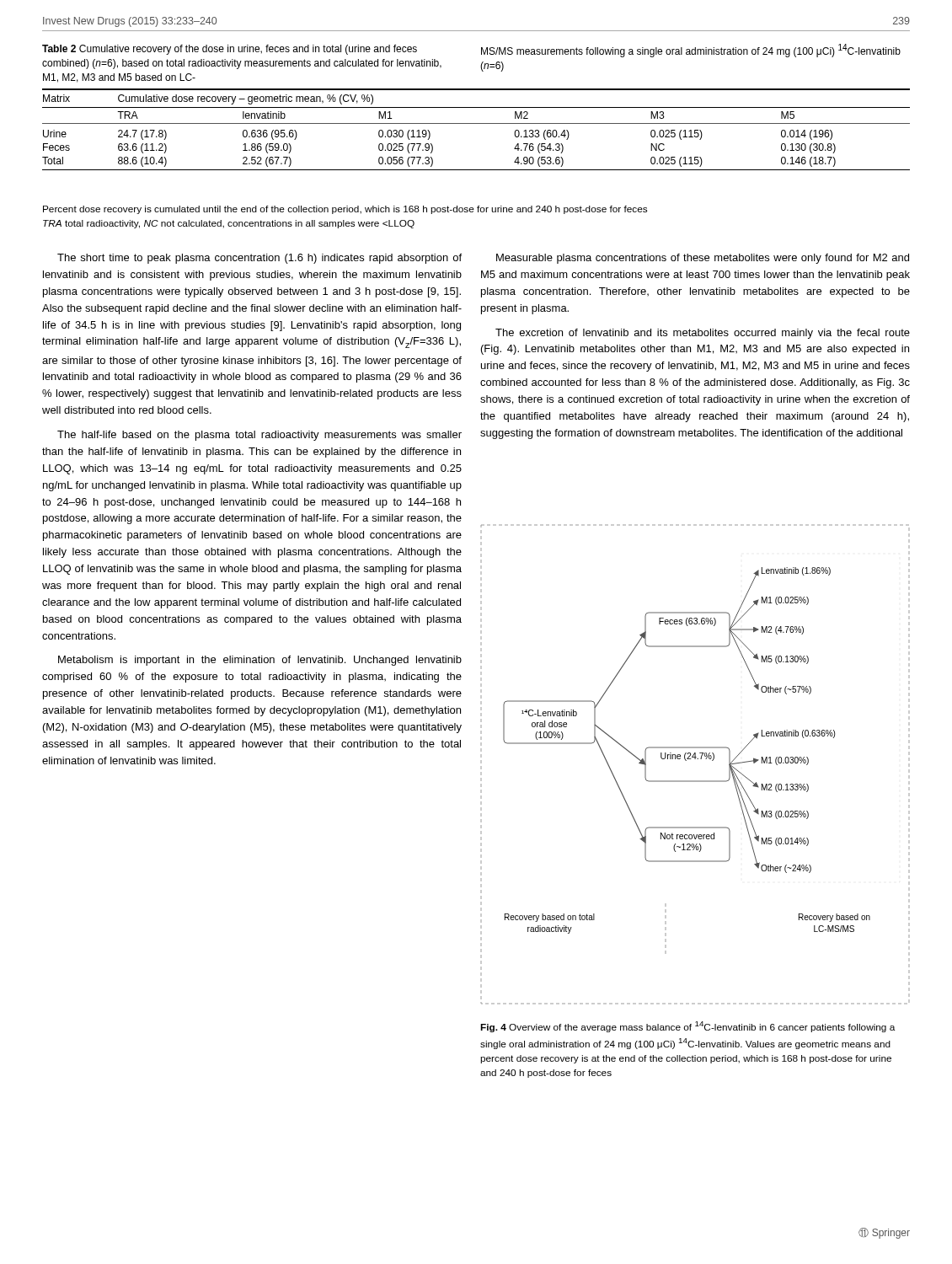Select the block starting "The short time to"
The image size is (952, 1264).
click(x=252, y=509)
